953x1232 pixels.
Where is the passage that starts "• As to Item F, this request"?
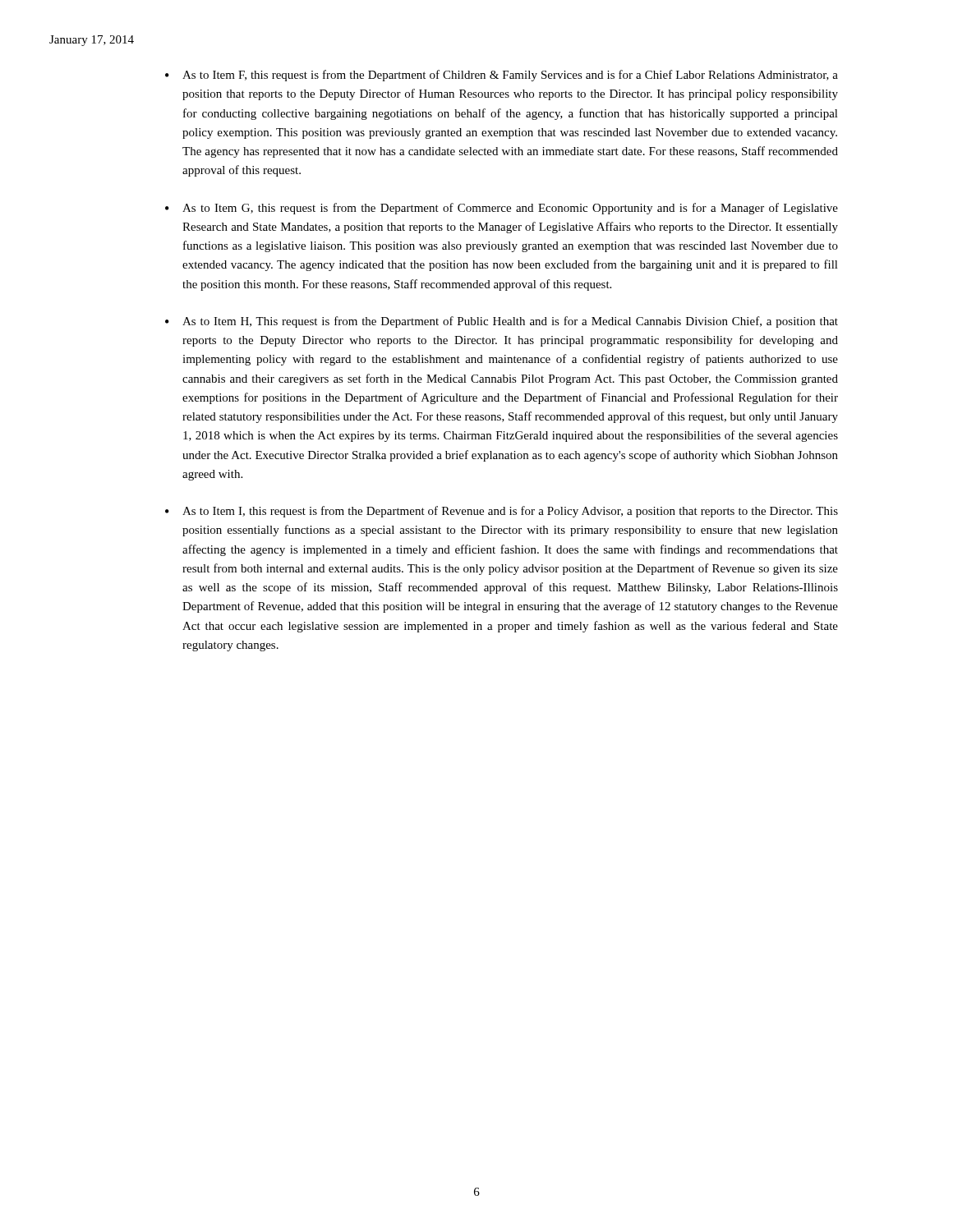coord(501,123)
